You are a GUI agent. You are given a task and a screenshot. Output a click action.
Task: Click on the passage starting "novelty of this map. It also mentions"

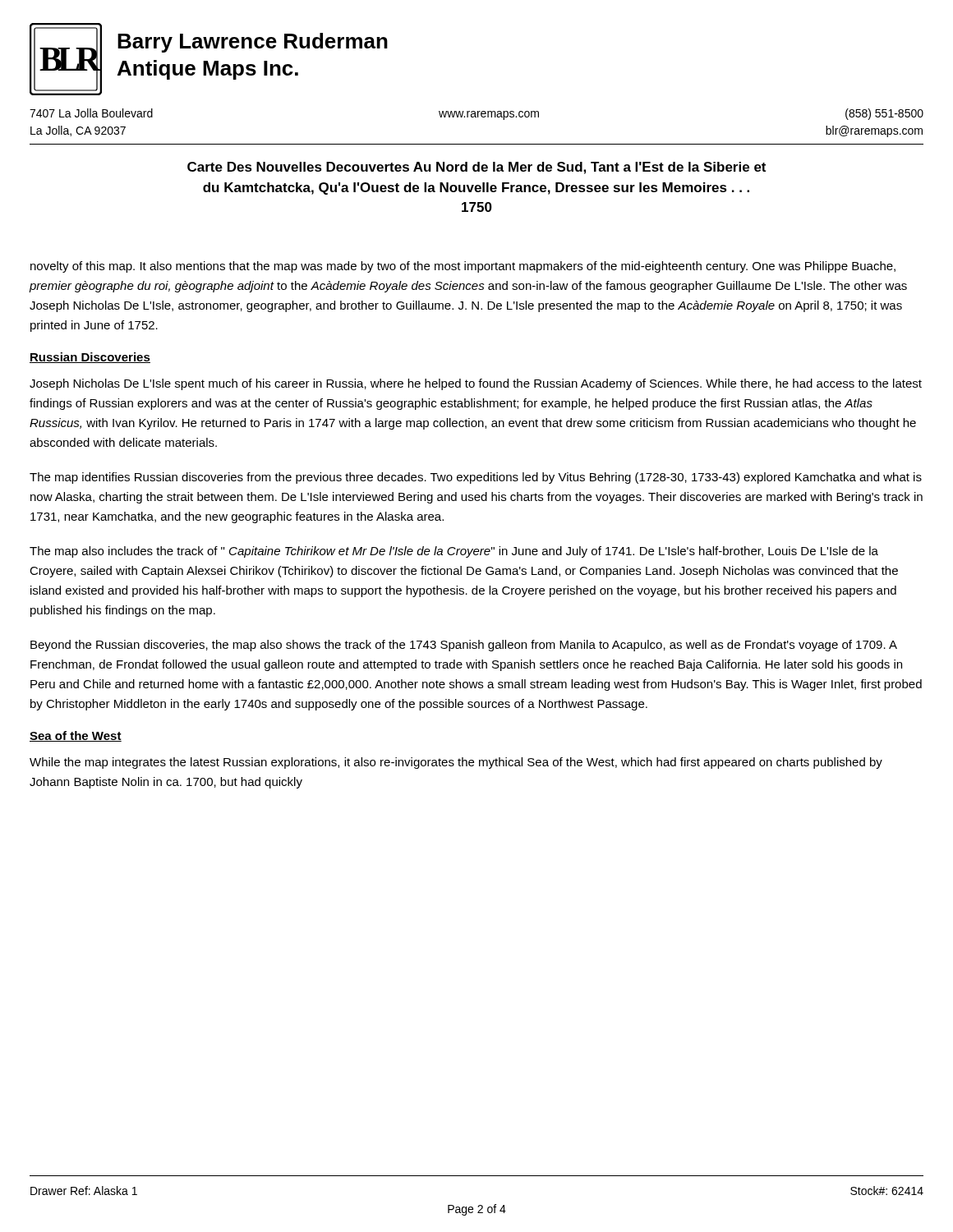pos(468,295)
